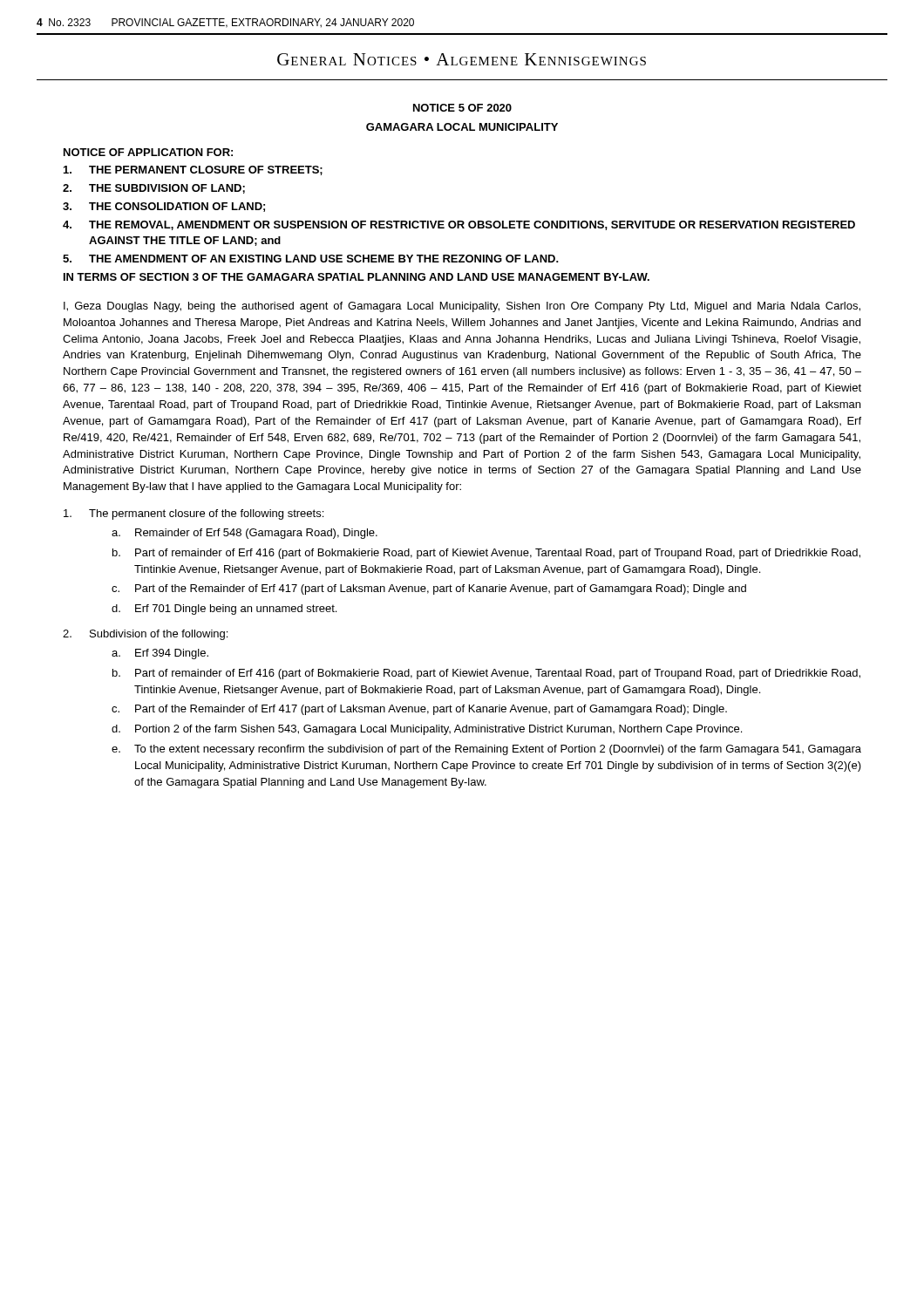
Task: Locate the list item that says "4. THE REMOVAL, AMENDMENT OR SUSPENSION OF RESTRICTIVE"
Action: 462,233
